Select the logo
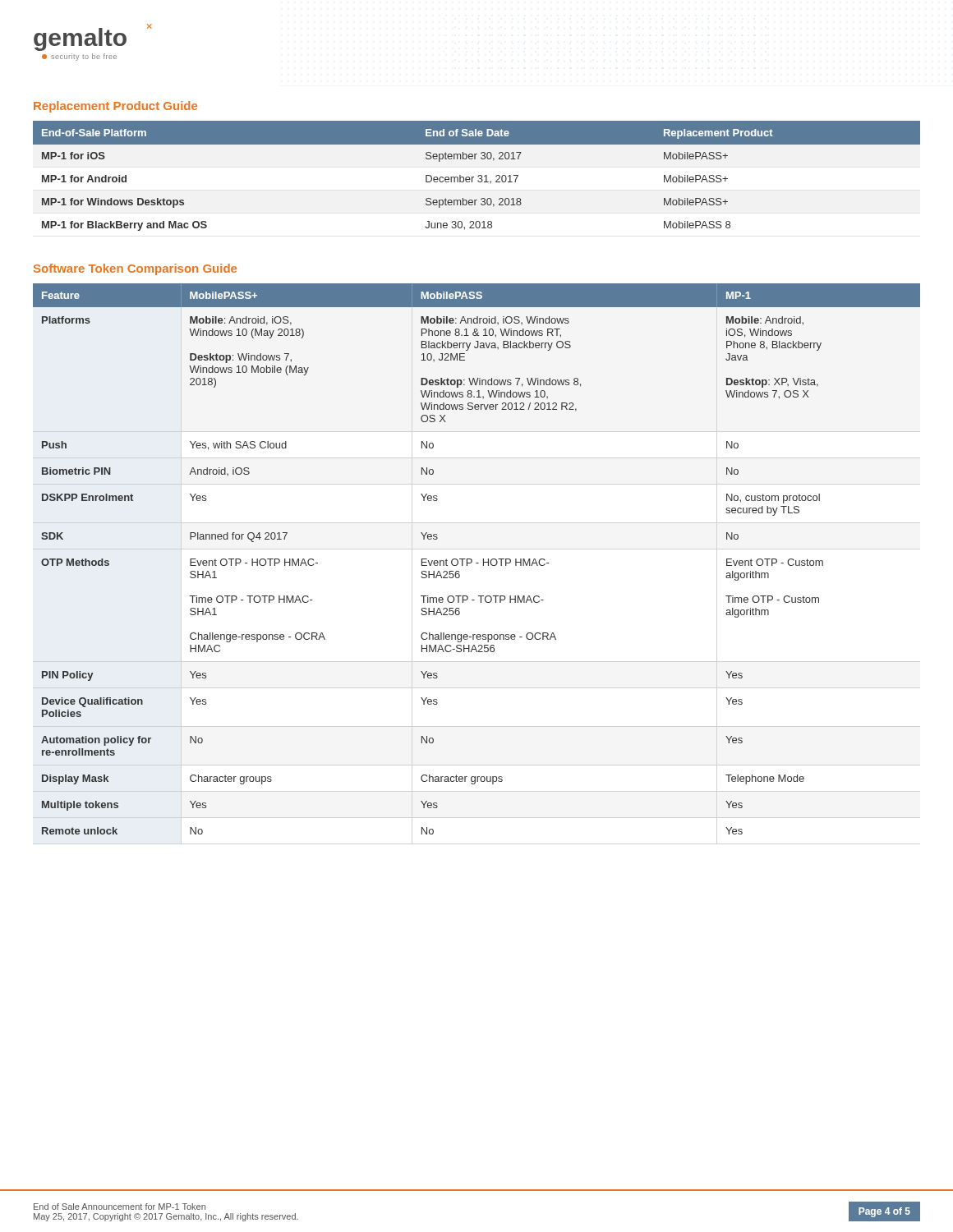953x1232 pixels. tap(99, 45)
